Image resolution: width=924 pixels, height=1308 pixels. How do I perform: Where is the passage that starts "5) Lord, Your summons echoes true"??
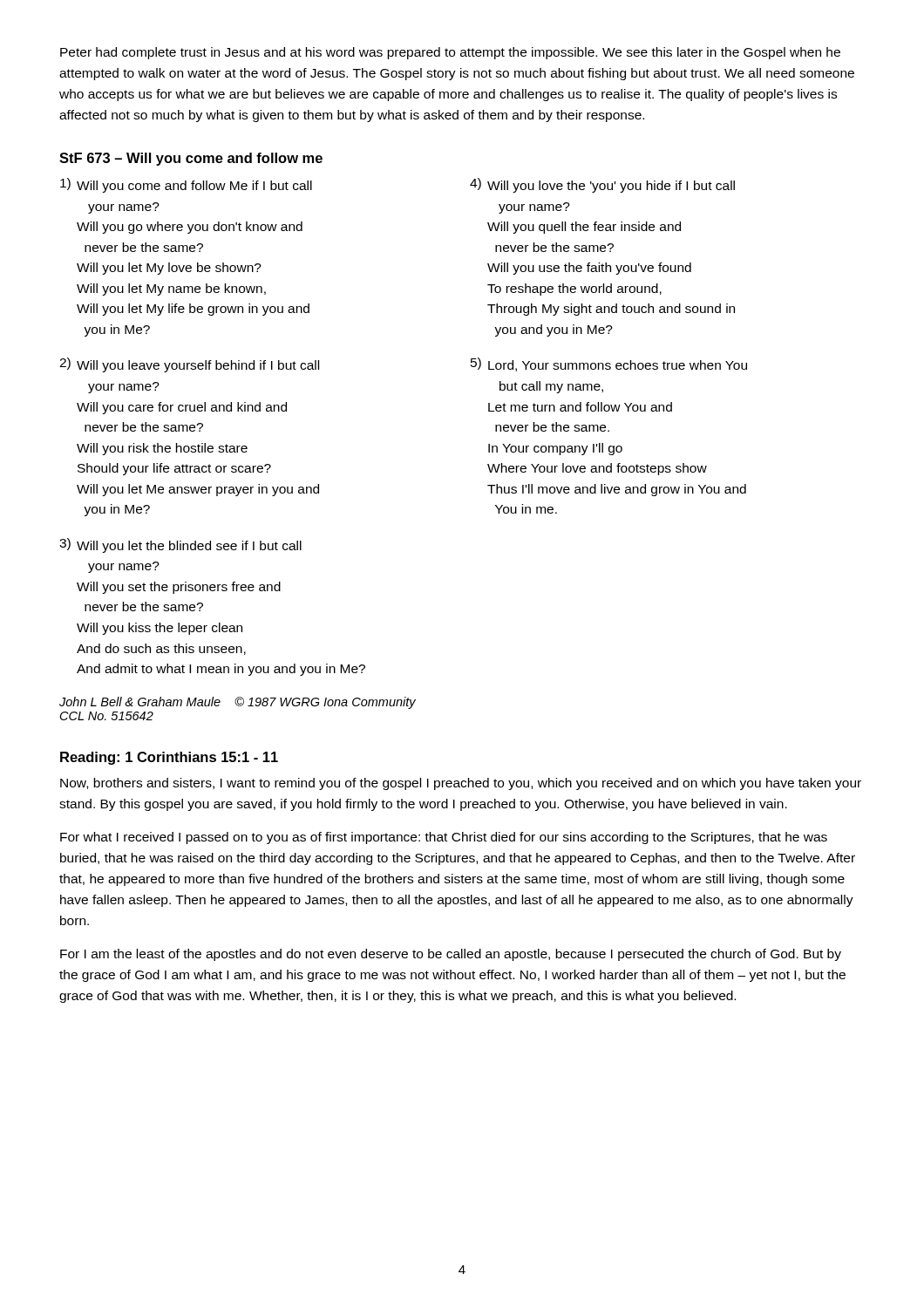[x=609, y=364]
